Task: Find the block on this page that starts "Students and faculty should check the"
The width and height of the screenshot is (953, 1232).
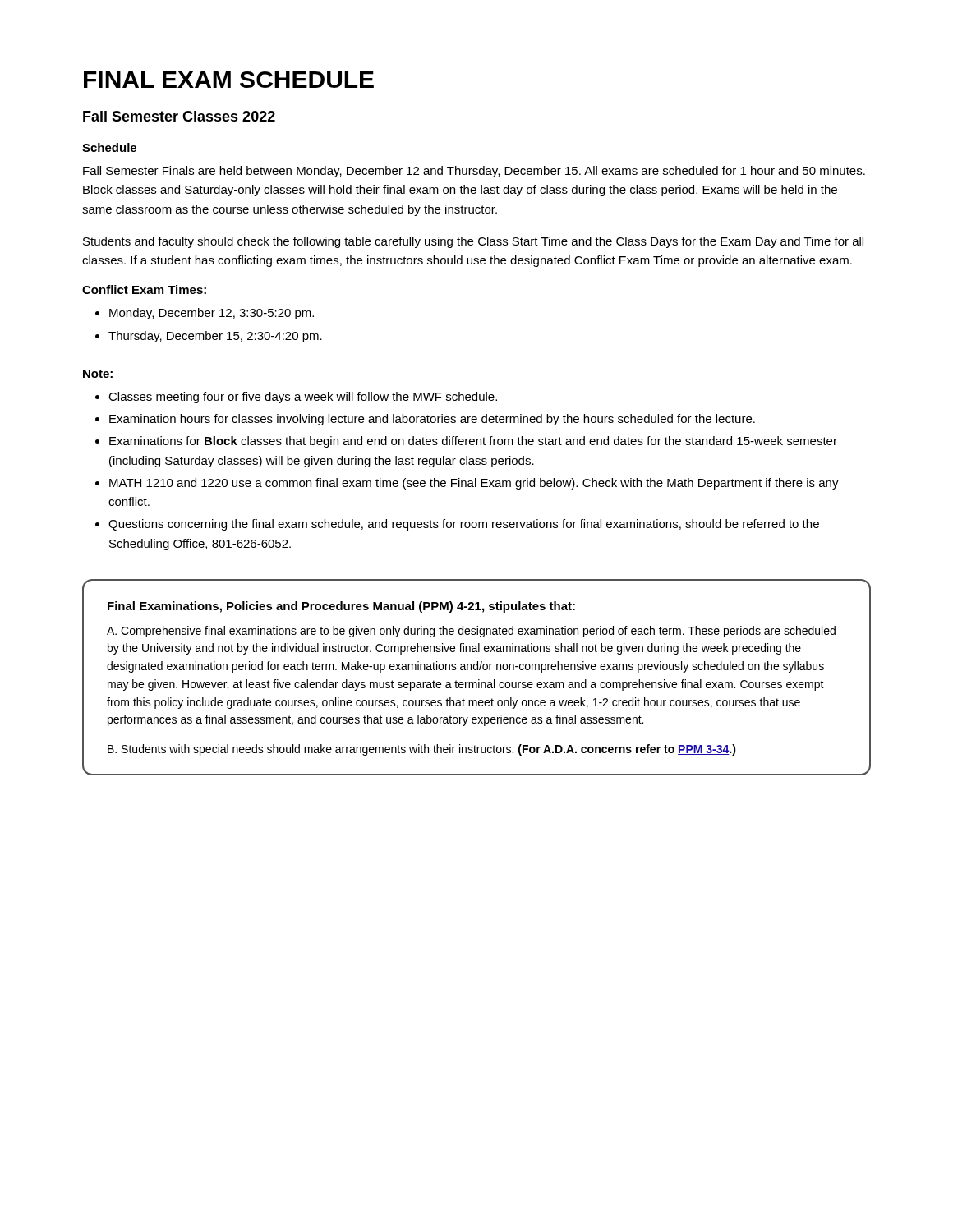Action: (x=476, y=250)
